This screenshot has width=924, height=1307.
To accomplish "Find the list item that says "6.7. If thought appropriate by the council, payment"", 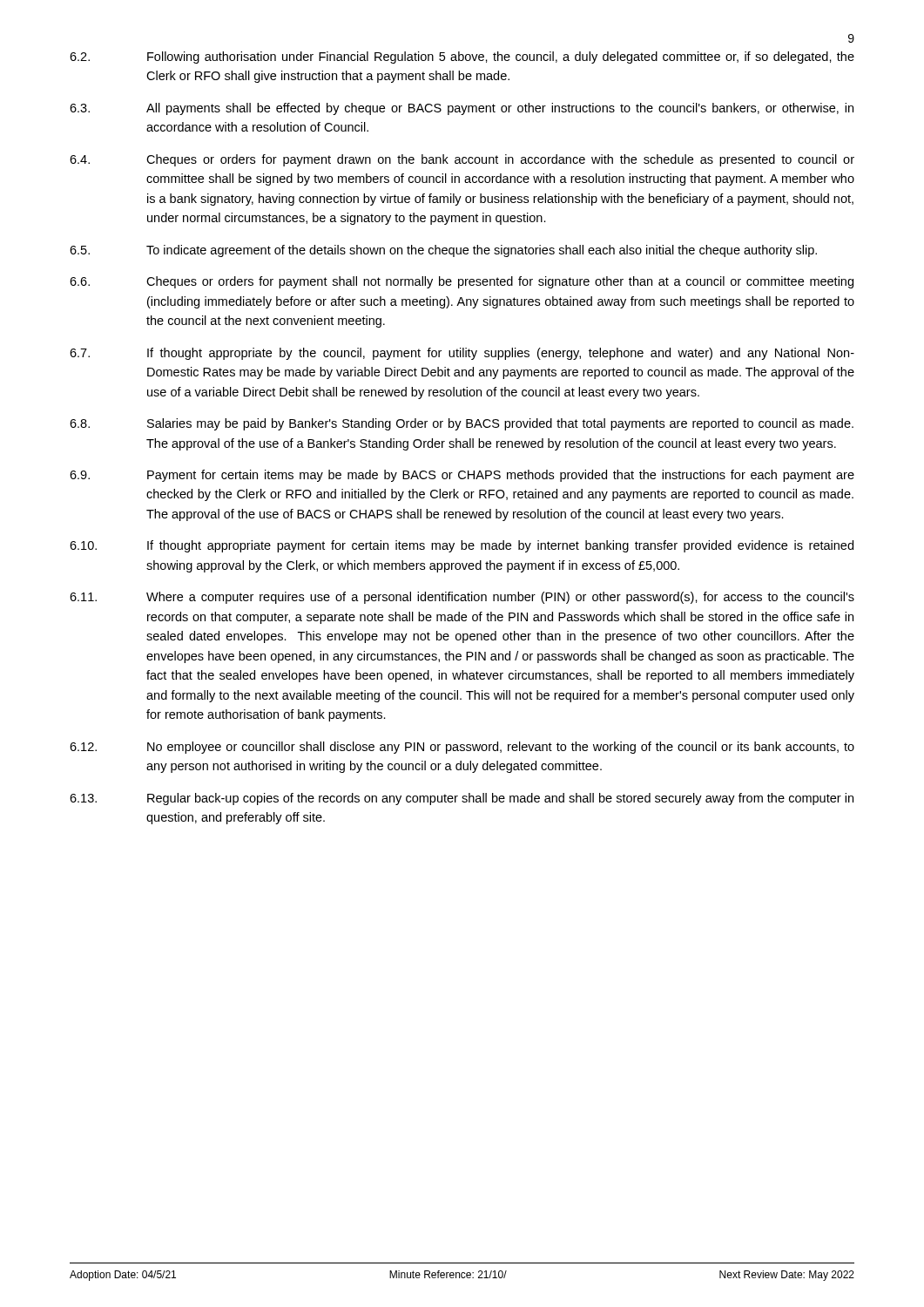I will pos(462,372).
